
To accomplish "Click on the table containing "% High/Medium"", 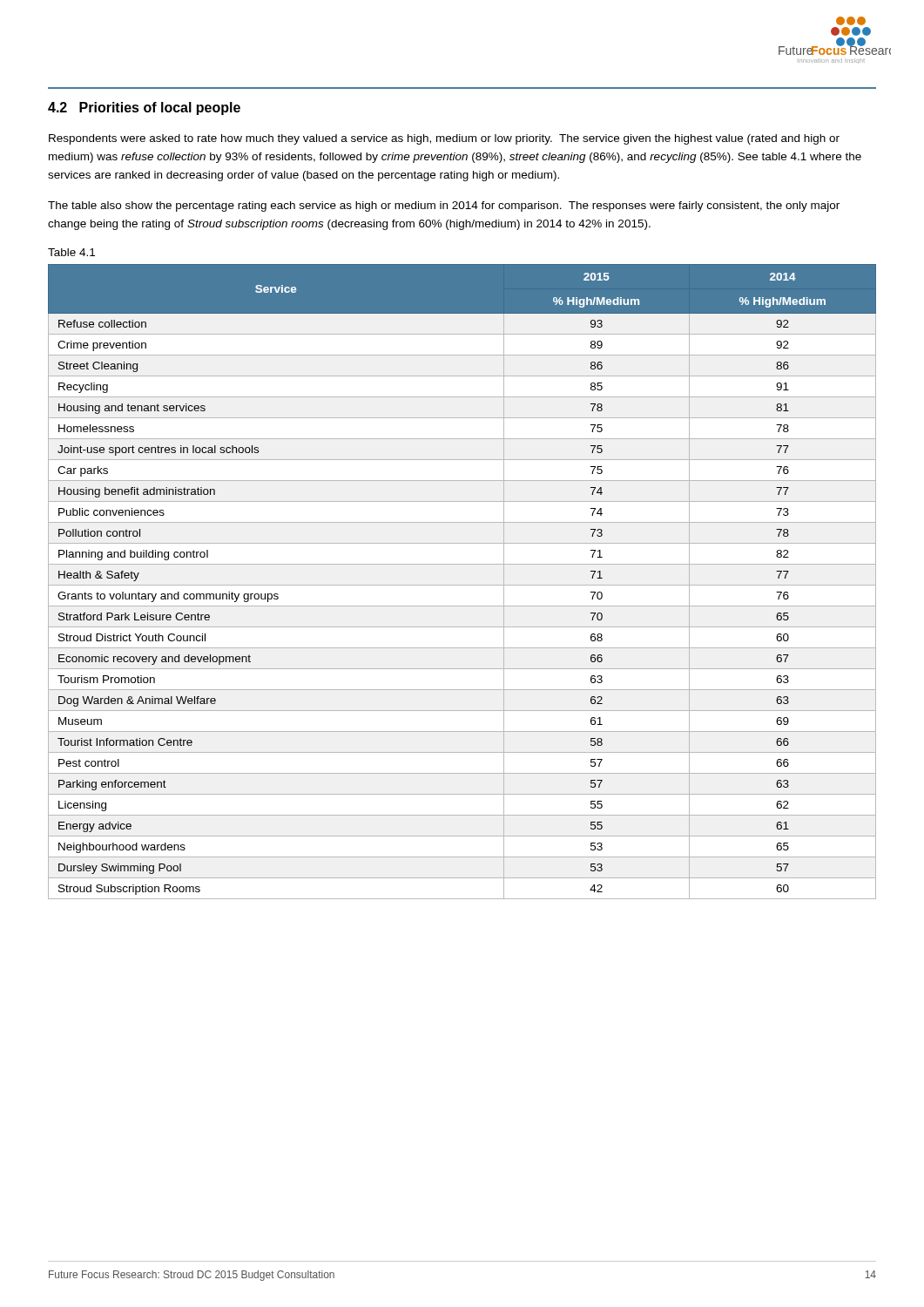I will (x=462, y=581).
